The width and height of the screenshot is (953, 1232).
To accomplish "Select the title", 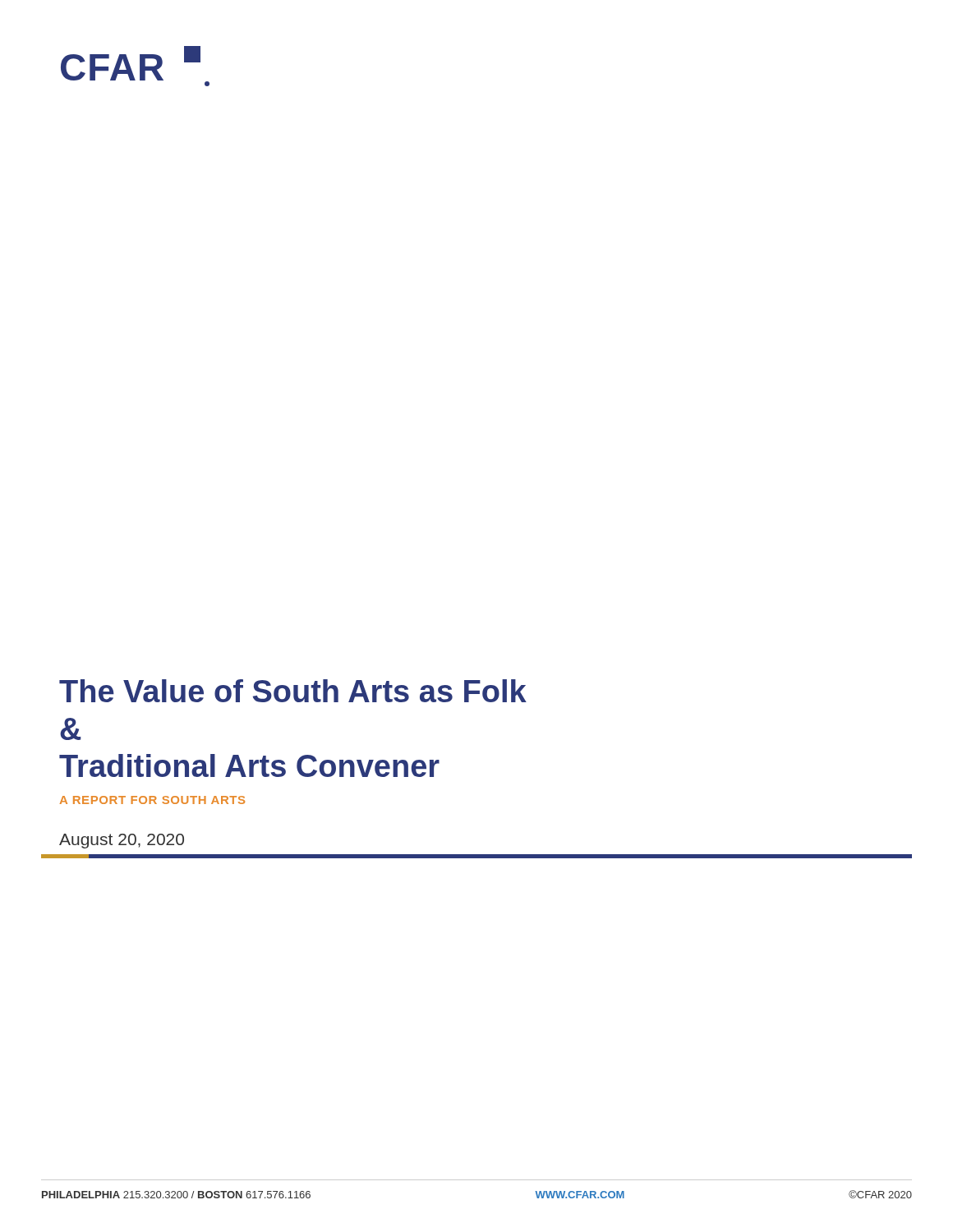I will click(x=306, y=730).
